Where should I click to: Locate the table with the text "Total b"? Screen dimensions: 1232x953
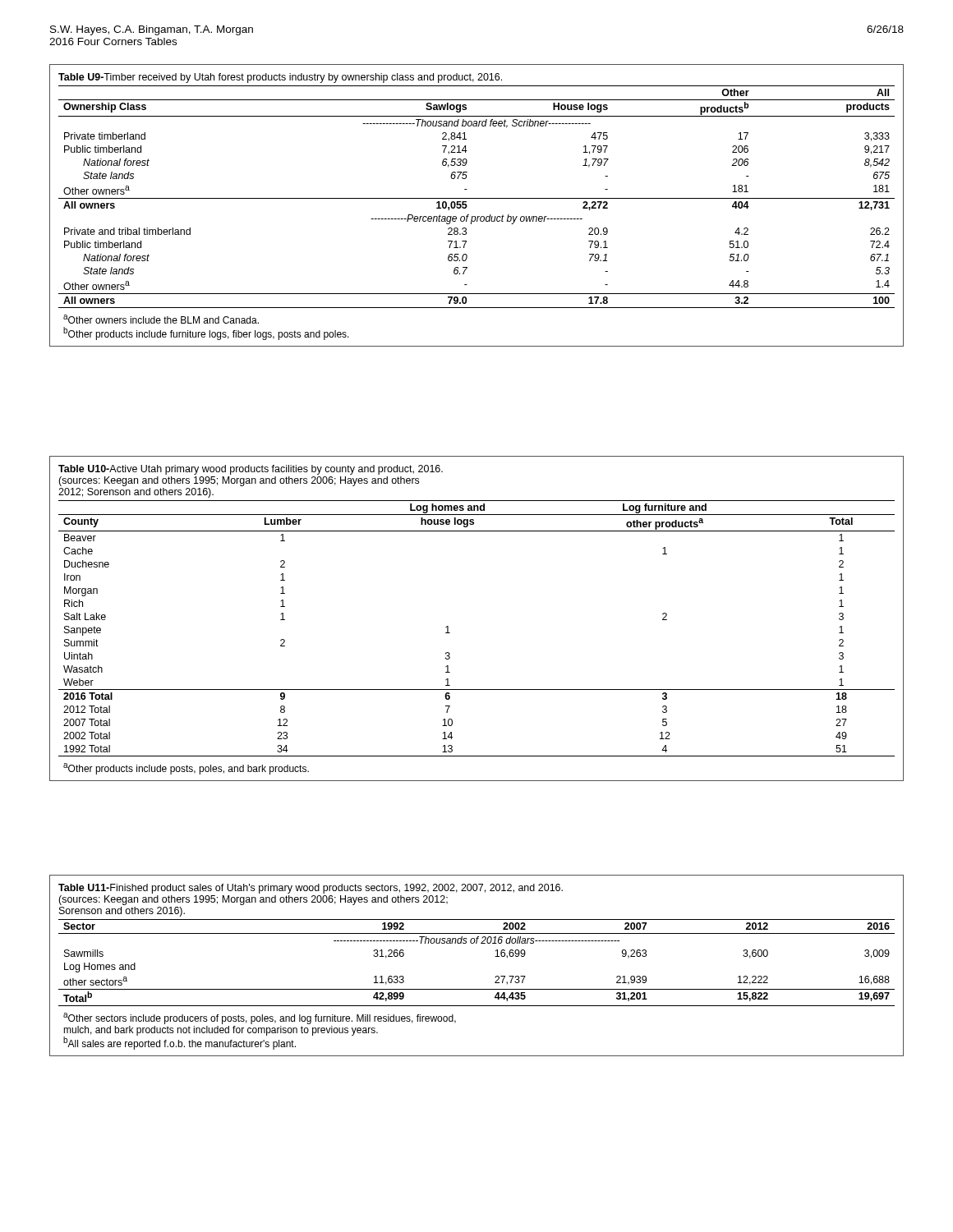476,966
